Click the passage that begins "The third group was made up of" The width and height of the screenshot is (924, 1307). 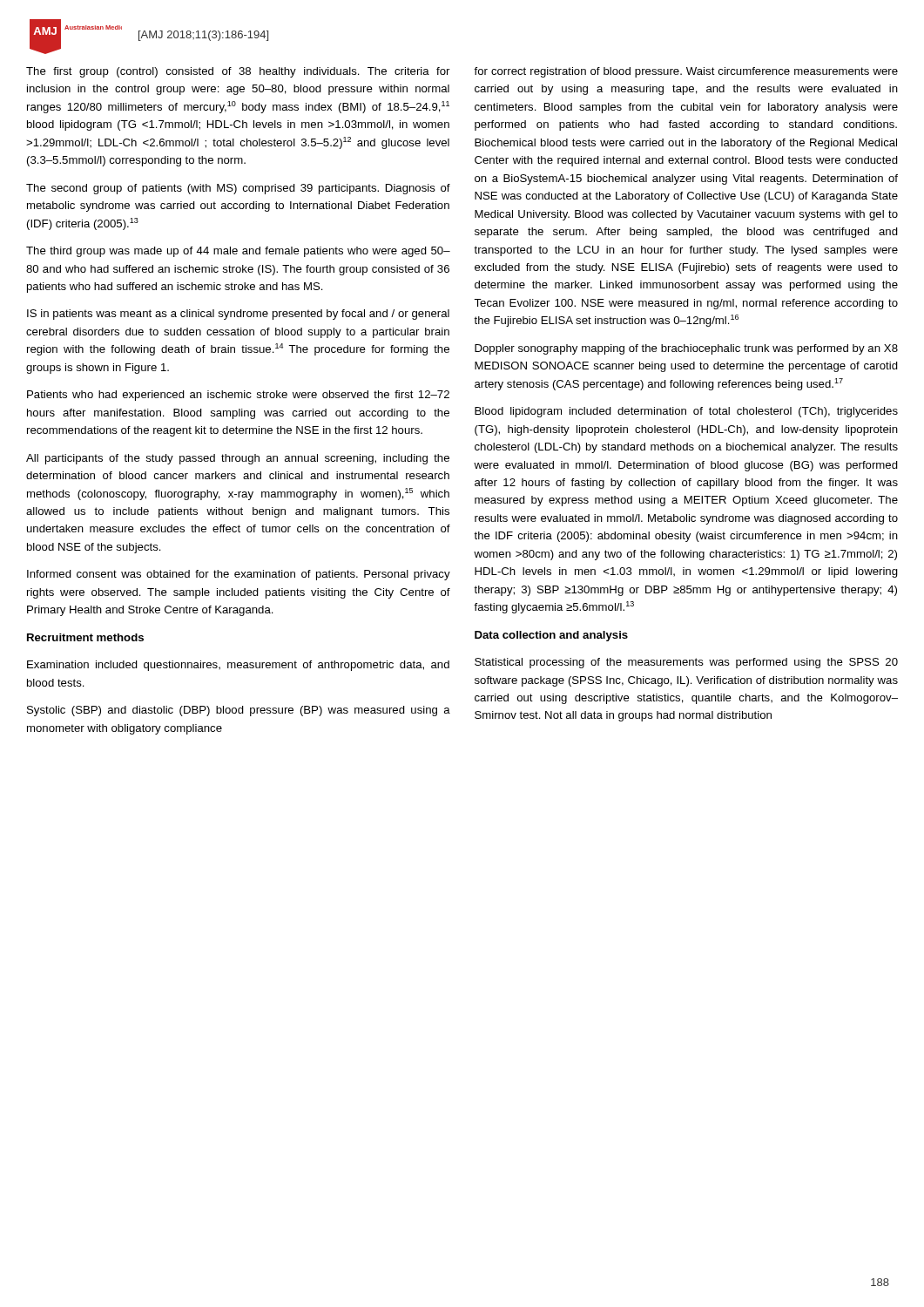point(238,269)
